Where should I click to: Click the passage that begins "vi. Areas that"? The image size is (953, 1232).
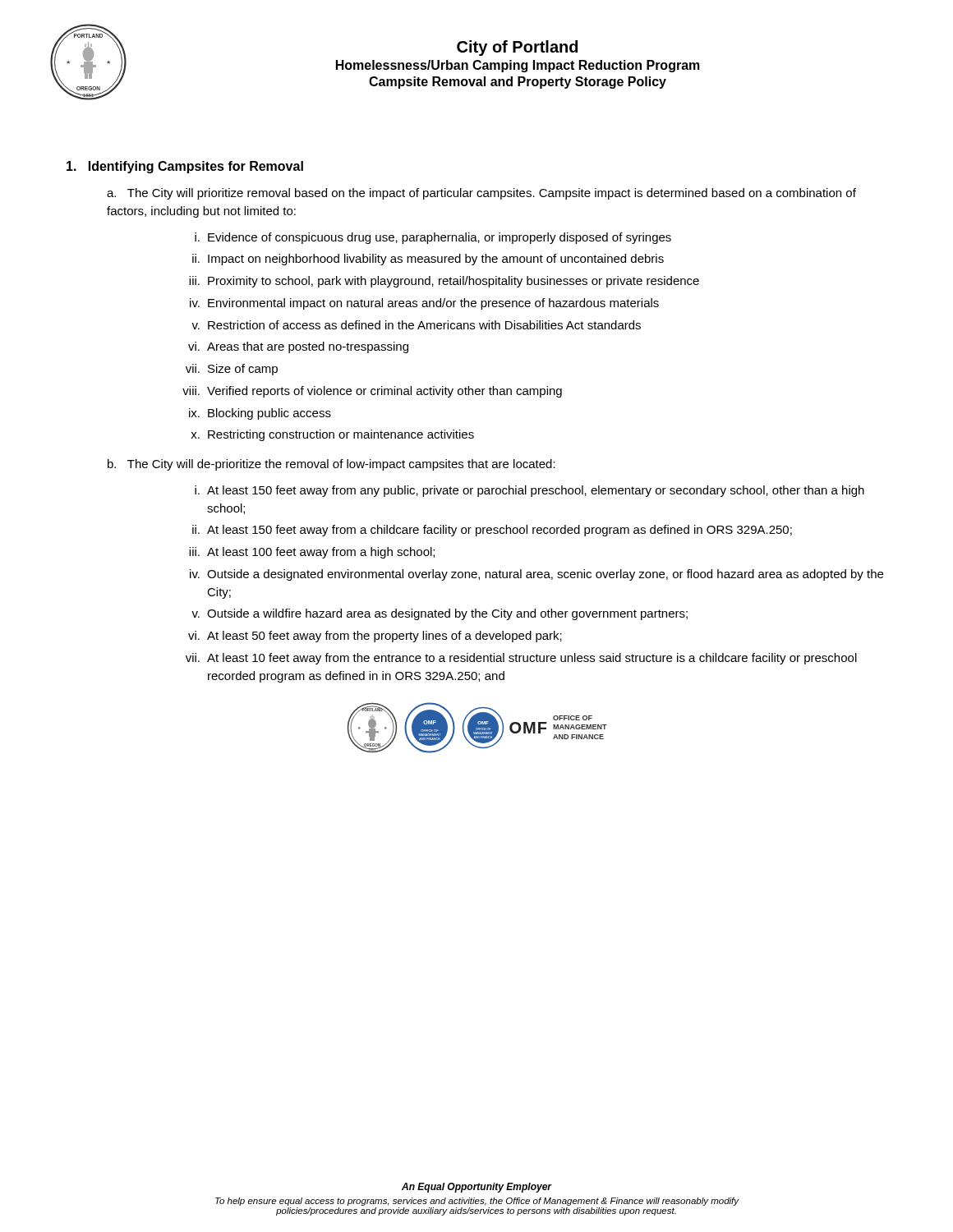[x=298, y=347]
